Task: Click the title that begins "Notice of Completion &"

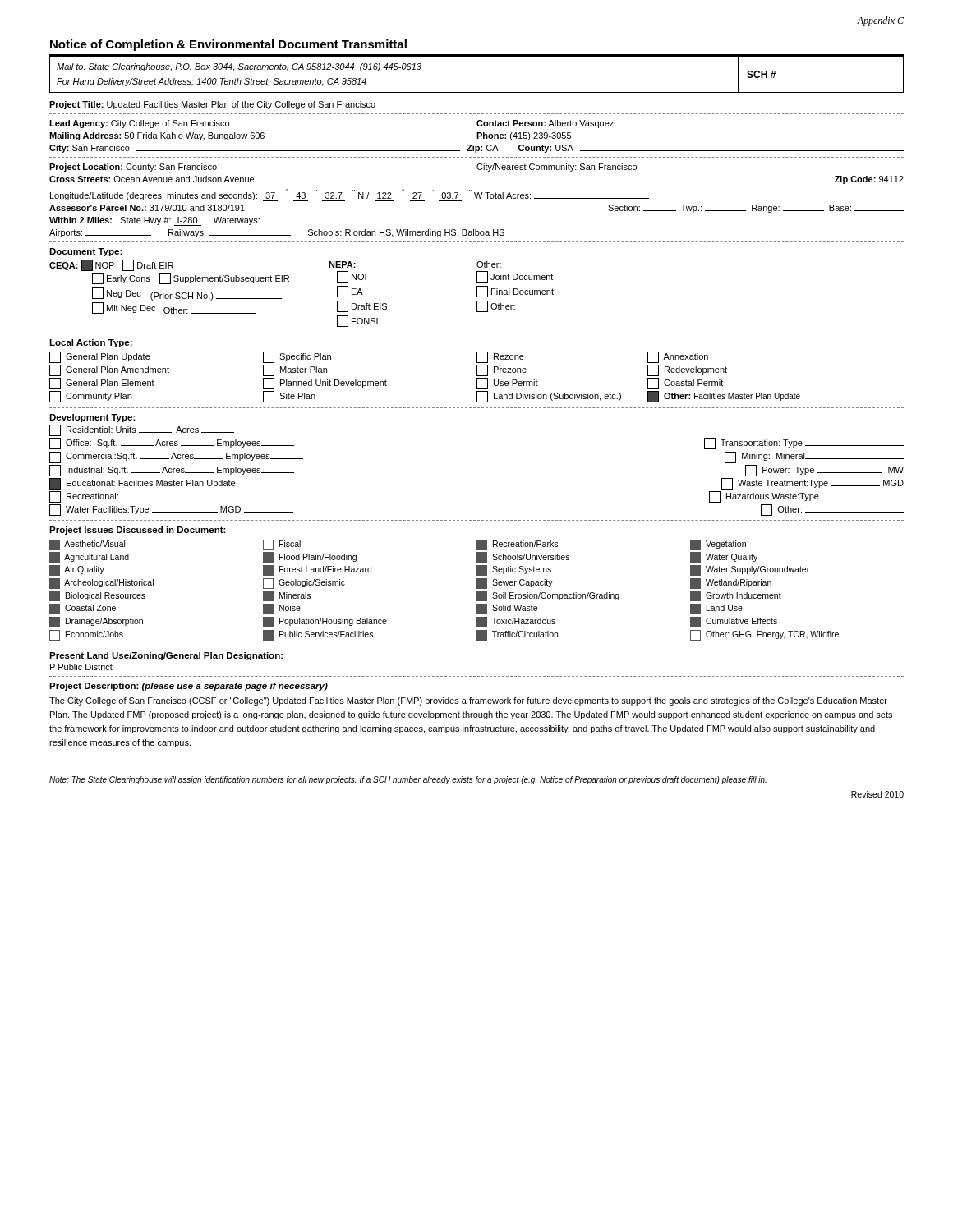Action: 228,44
